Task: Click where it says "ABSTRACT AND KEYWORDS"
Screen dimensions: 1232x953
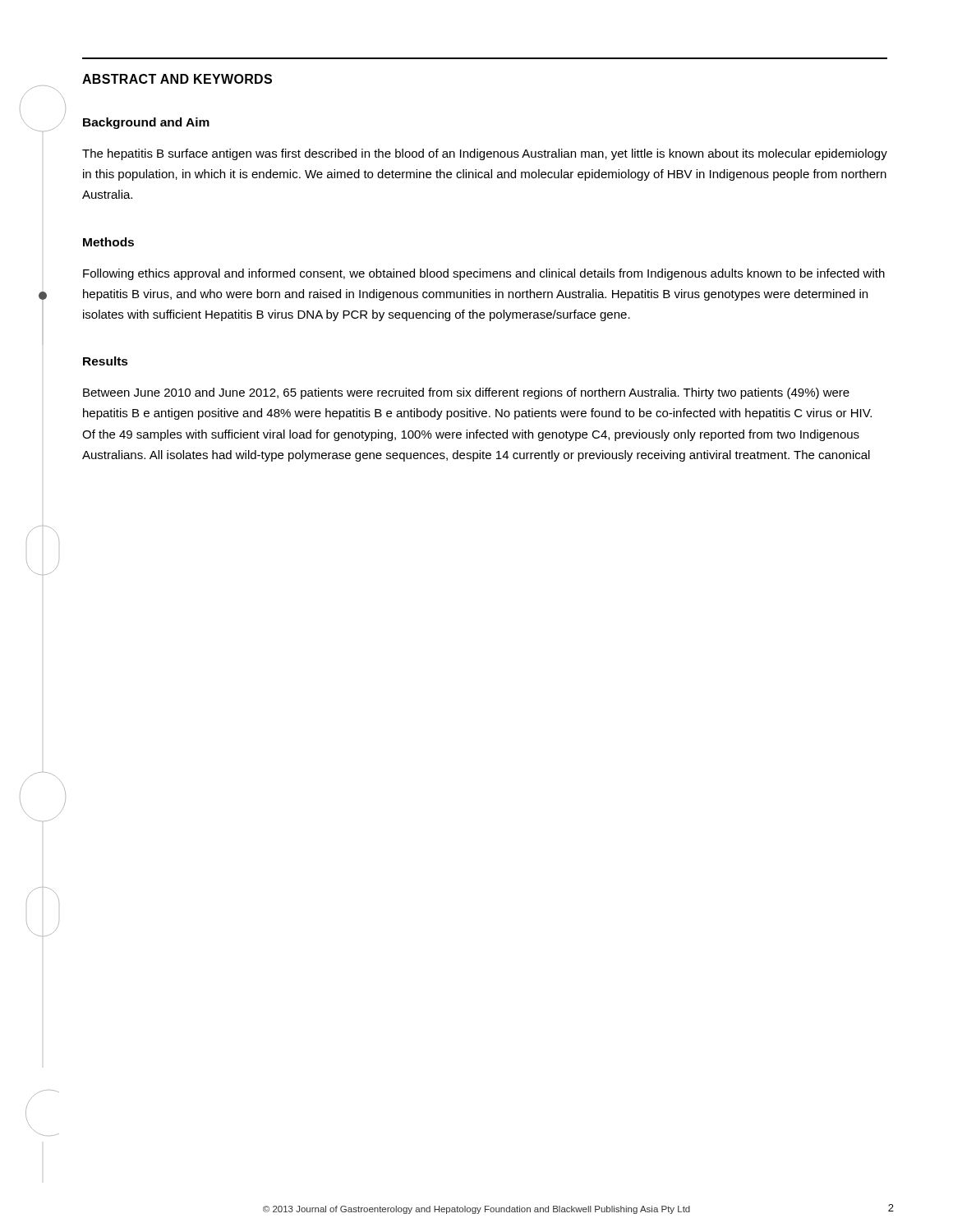Action: point(177,79)
